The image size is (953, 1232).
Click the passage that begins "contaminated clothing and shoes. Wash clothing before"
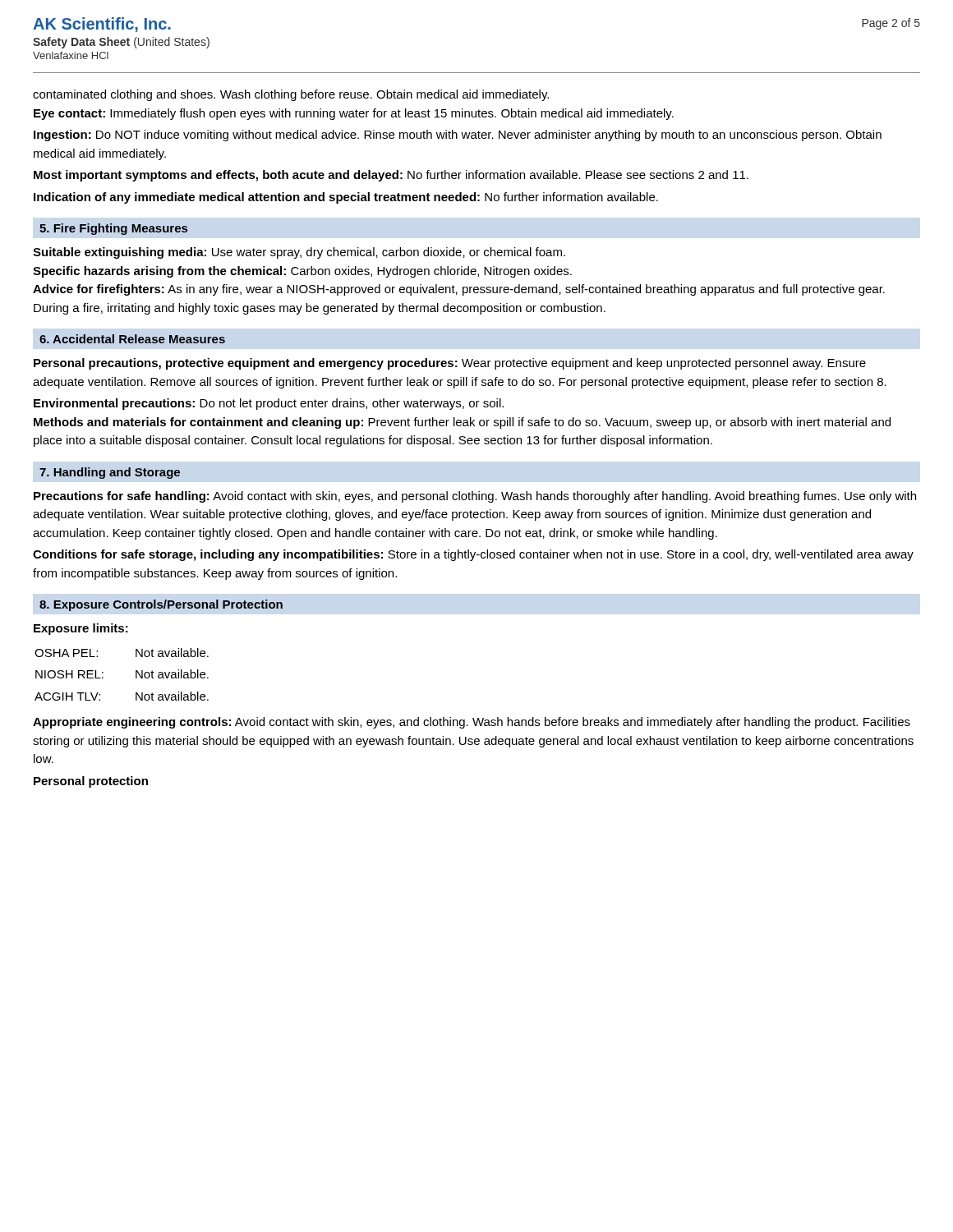354,103
